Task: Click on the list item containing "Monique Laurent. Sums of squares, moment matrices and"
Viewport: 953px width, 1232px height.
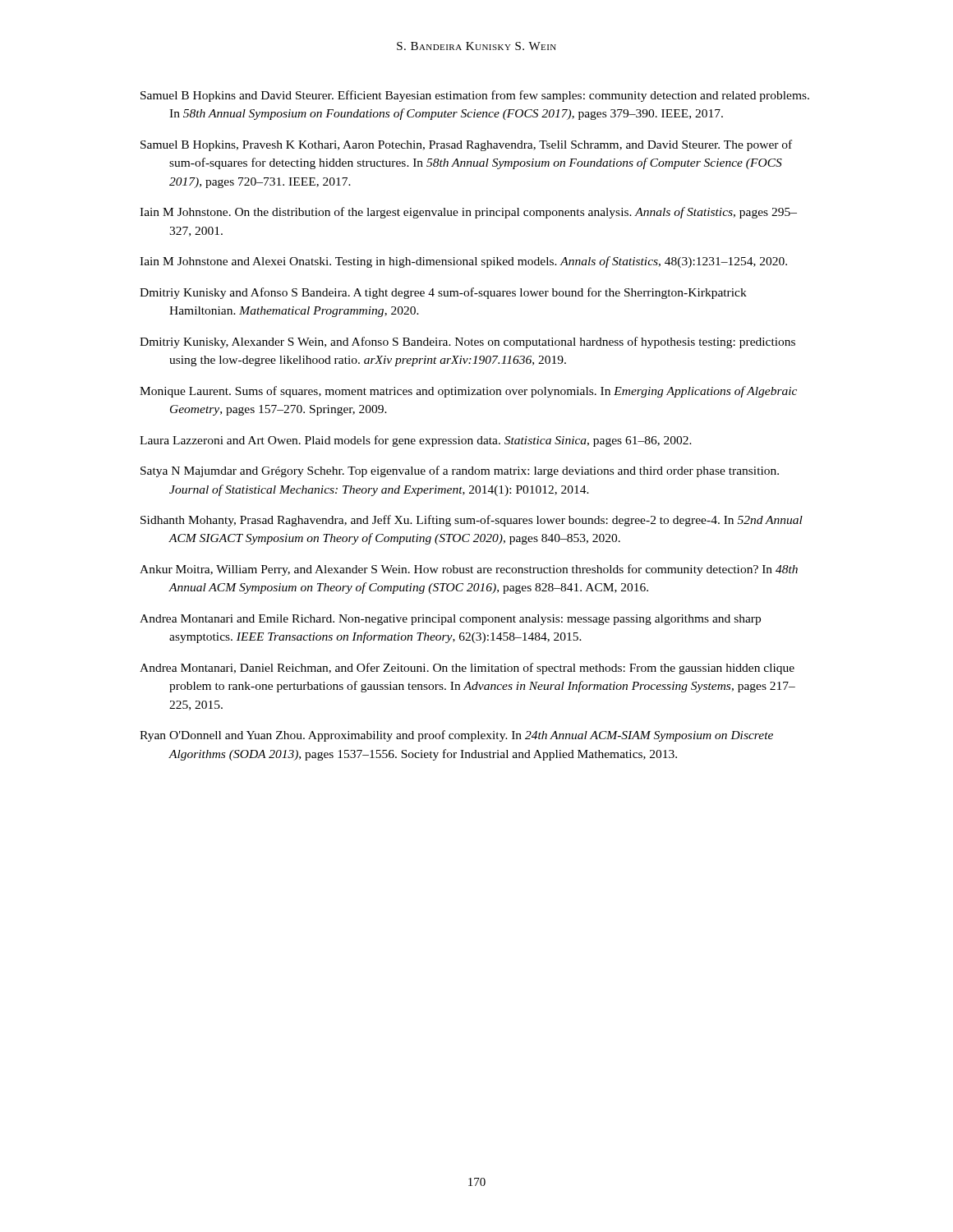Action: tap(476, 400)
